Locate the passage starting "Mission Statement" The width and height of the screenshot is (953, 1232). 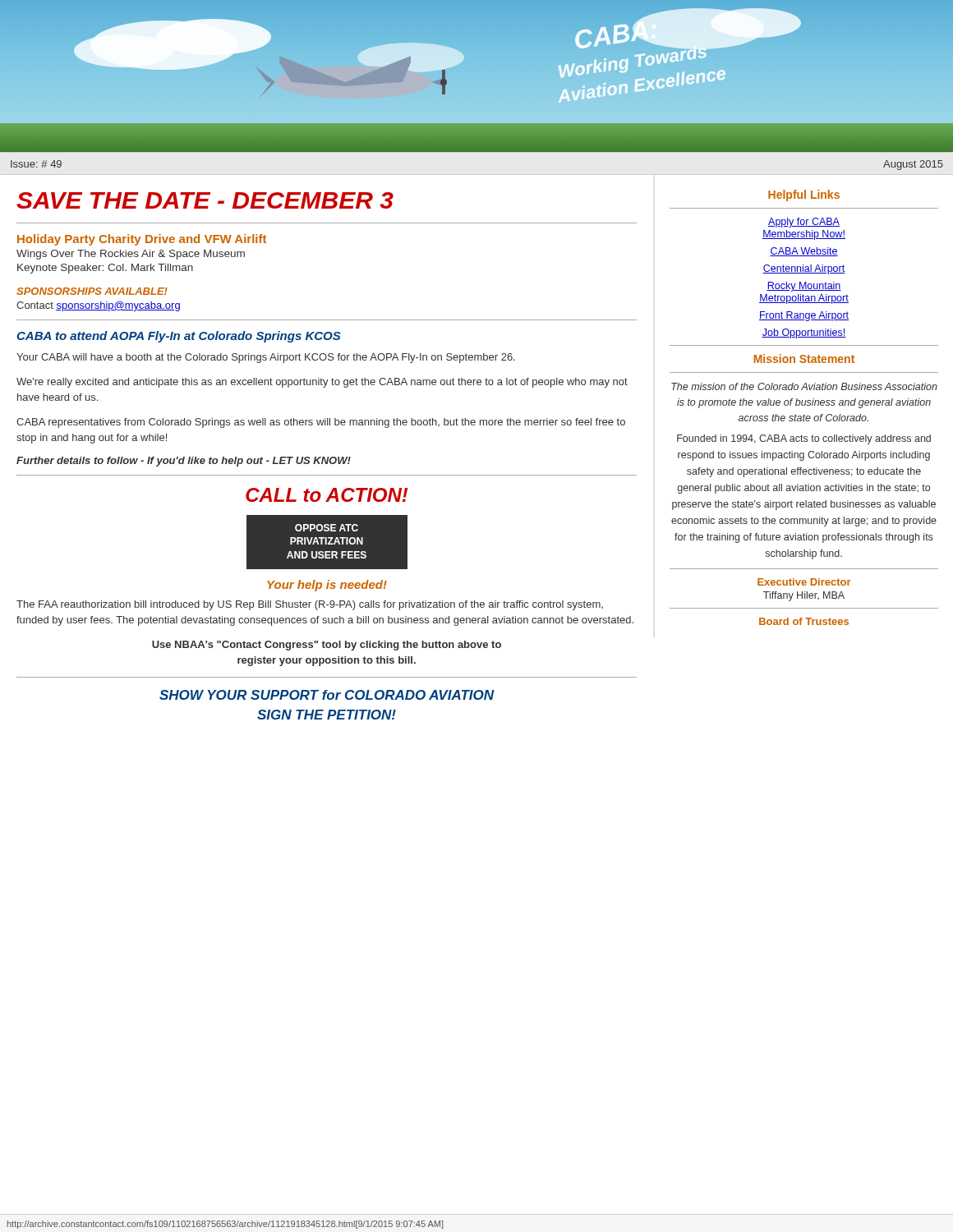pyautogui.click(x=804, y=359)
